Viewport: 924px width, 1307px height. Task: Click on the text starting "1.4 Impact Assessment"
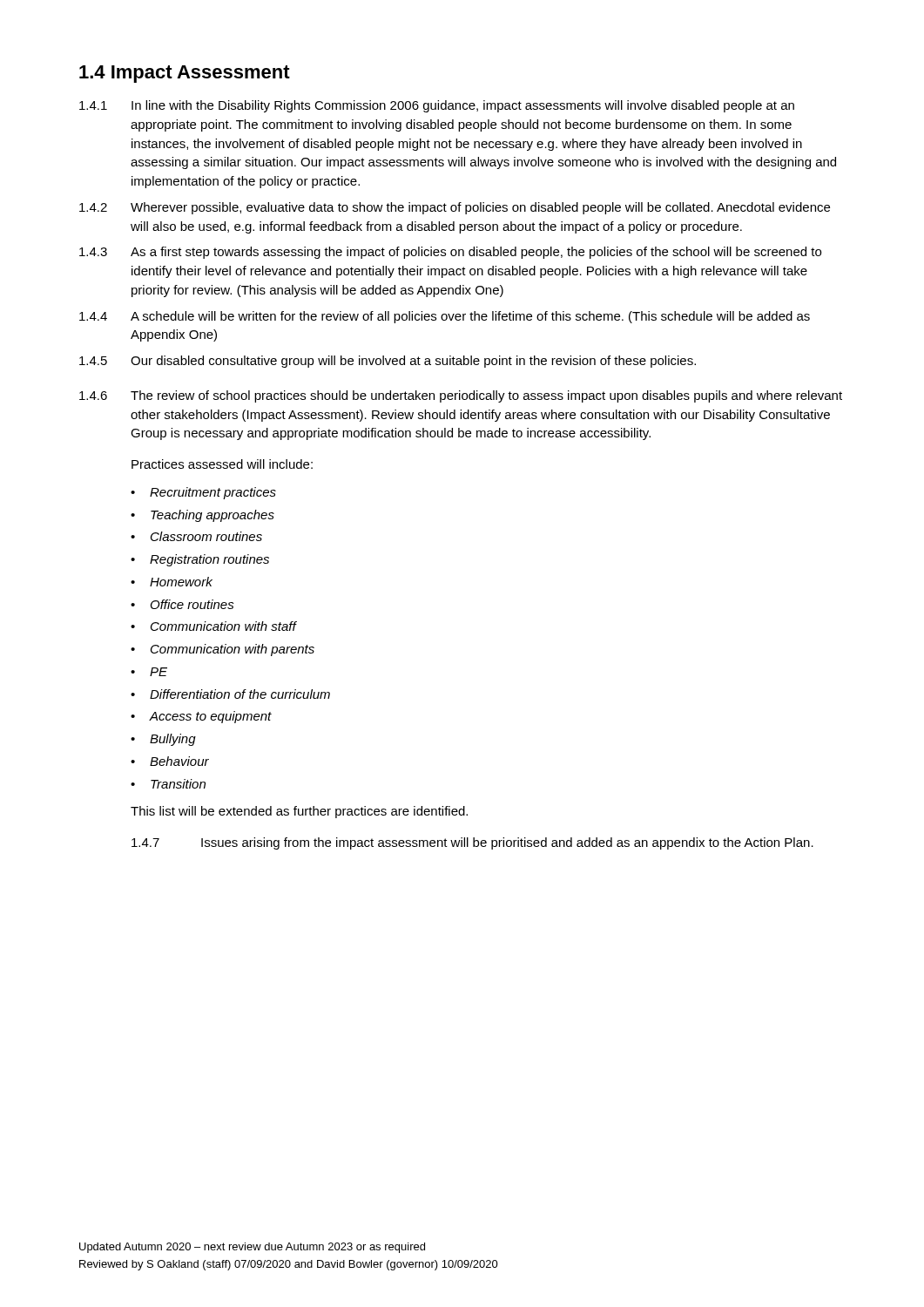pyautogui.click(x=184, y=72)
